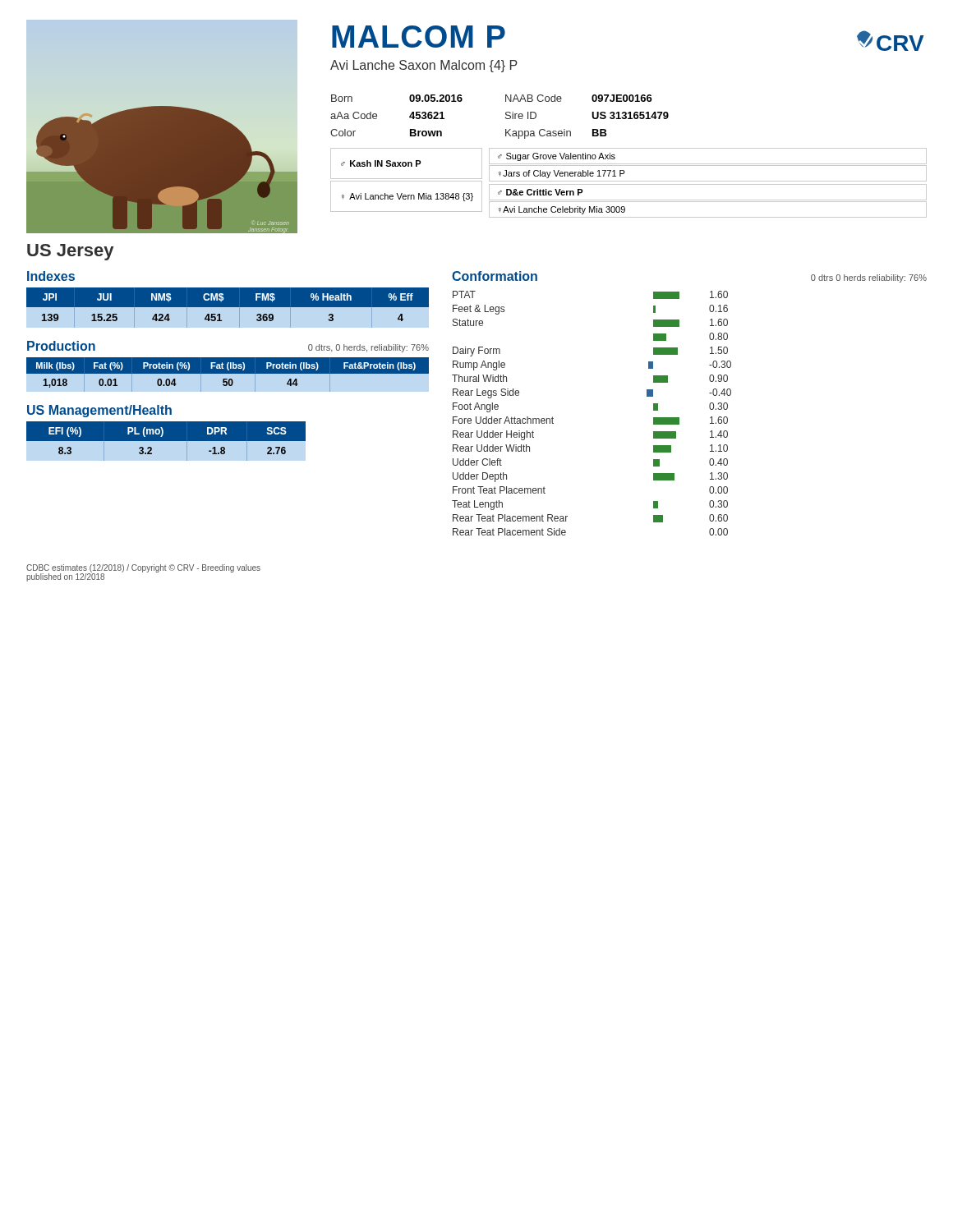Click on the element starting "CDBC estimates (12/2018) / Copyright © CRV"
The height and width of the screenshot is (1232, 953).
coord(143,572)
